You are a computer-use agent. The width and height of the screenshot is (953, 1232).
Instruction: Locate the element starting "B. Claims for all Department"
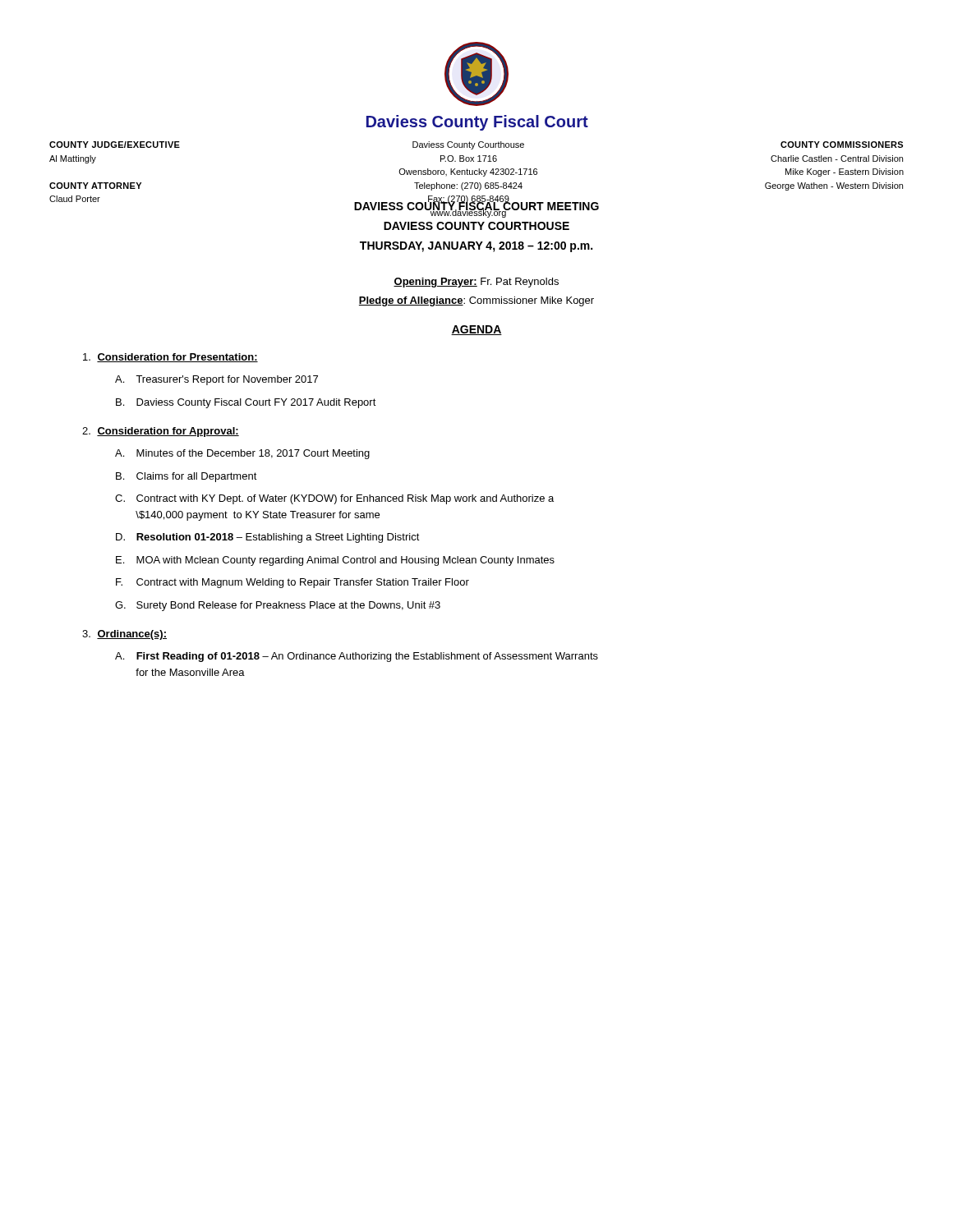(186, 476)
